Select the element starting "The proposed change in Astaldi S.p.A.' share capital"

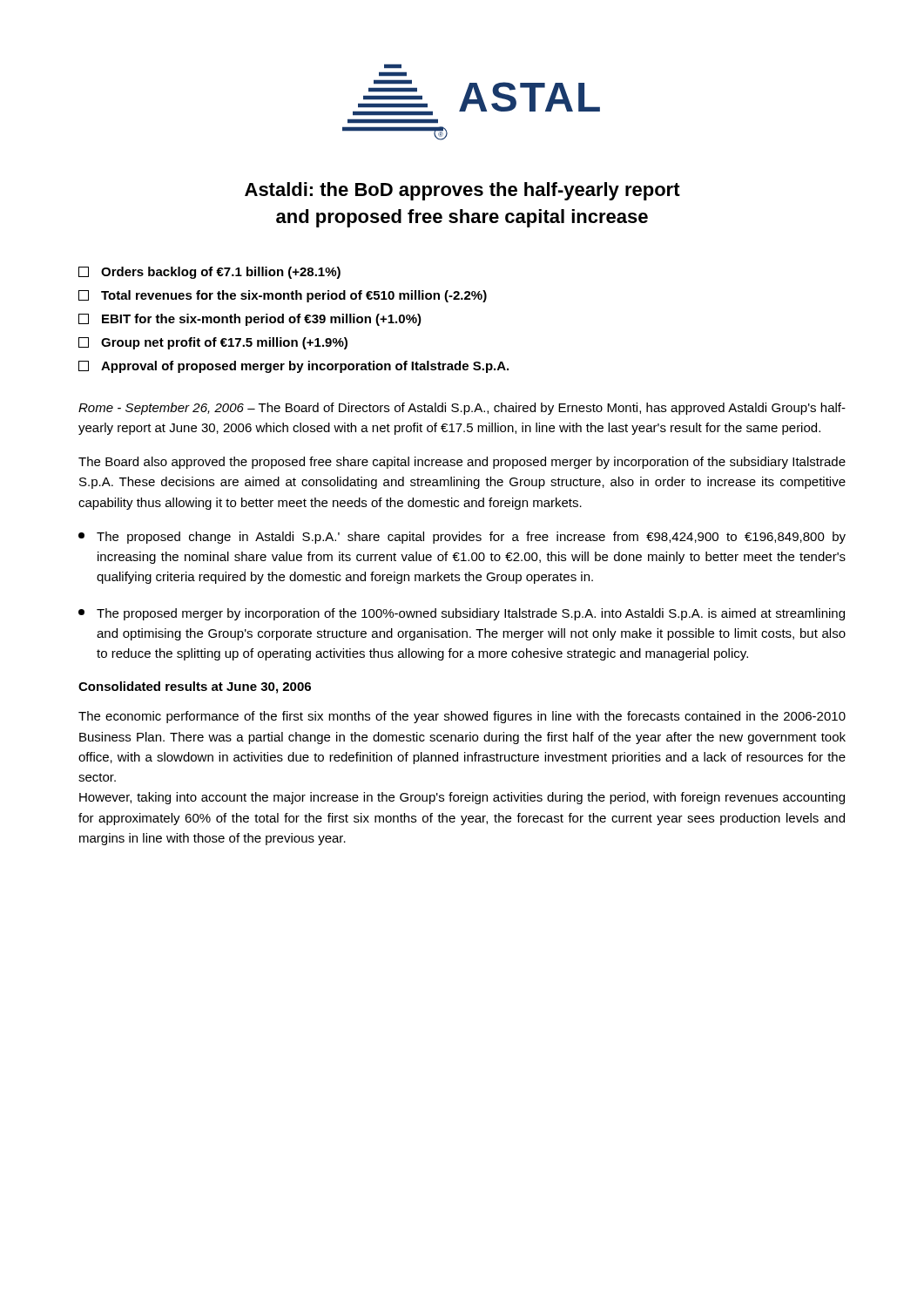click(x=462, y=557)
